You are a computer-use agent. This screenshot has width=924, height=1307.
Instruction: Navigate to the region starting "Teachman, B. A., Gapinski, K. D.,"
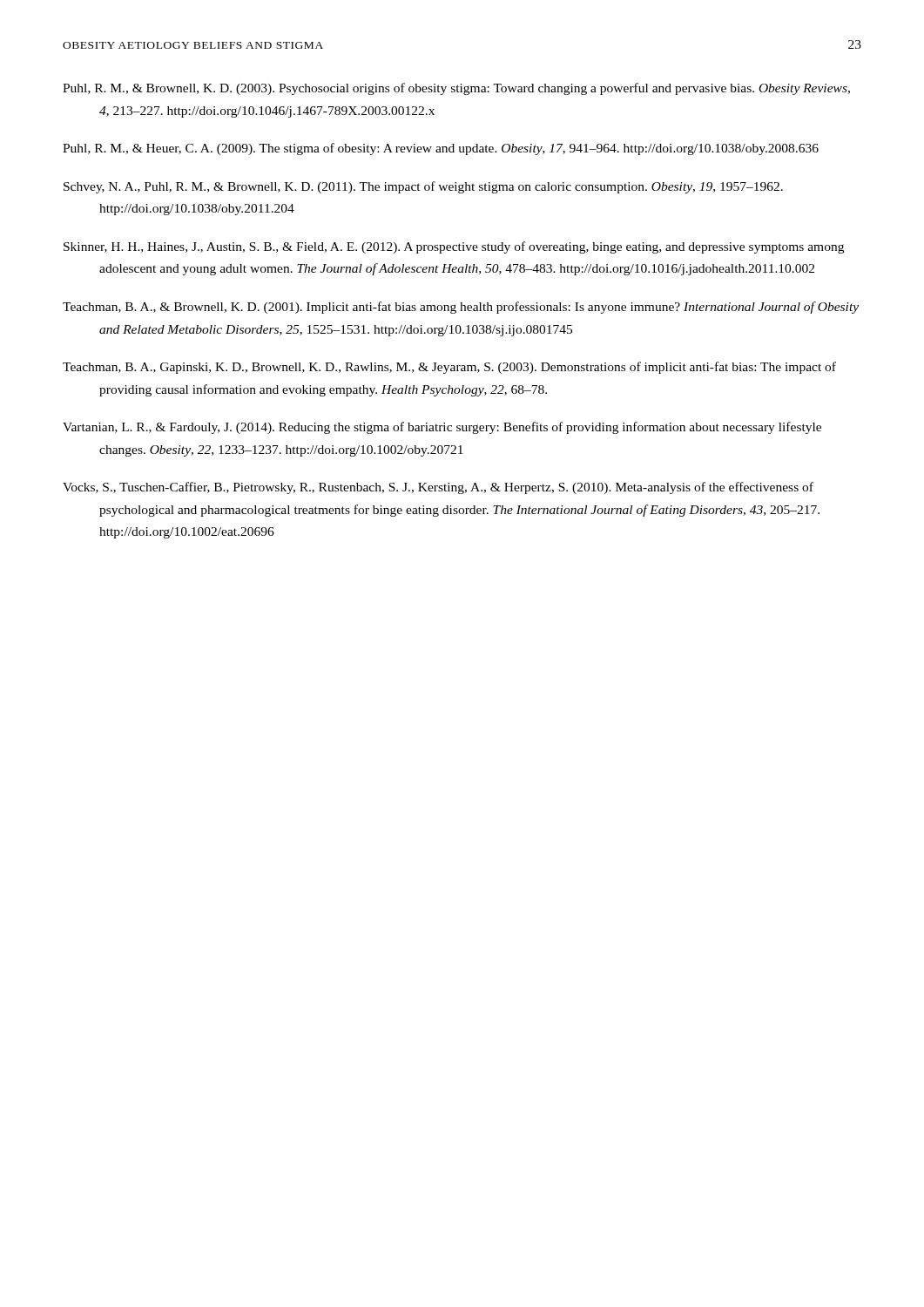[462, 378]
